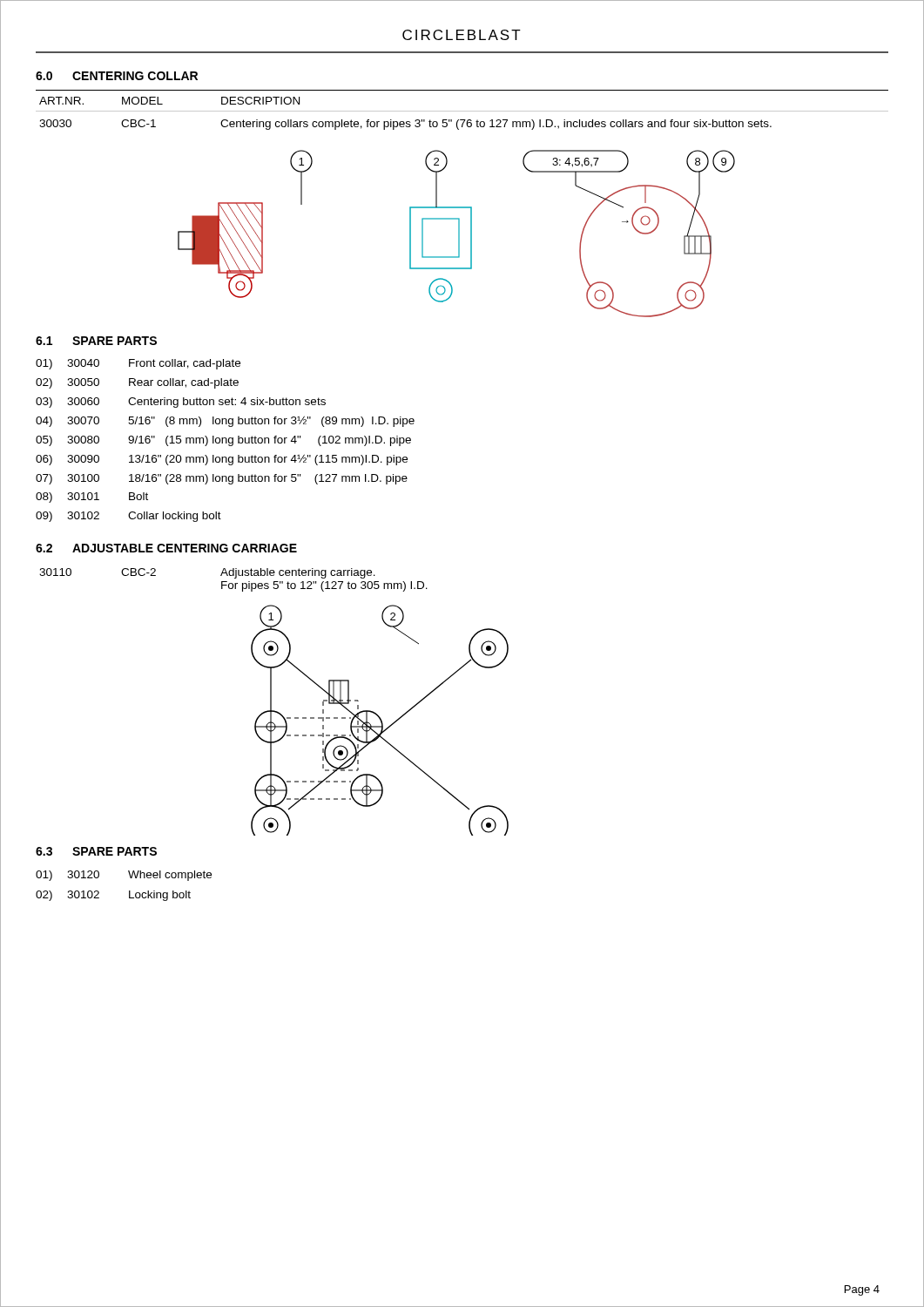Point to the block starting "06) 30090 13/16" (20 mm) long button"
Image resolution: width=924 pixels, height=1307 pixels.
tap(222, 460)
